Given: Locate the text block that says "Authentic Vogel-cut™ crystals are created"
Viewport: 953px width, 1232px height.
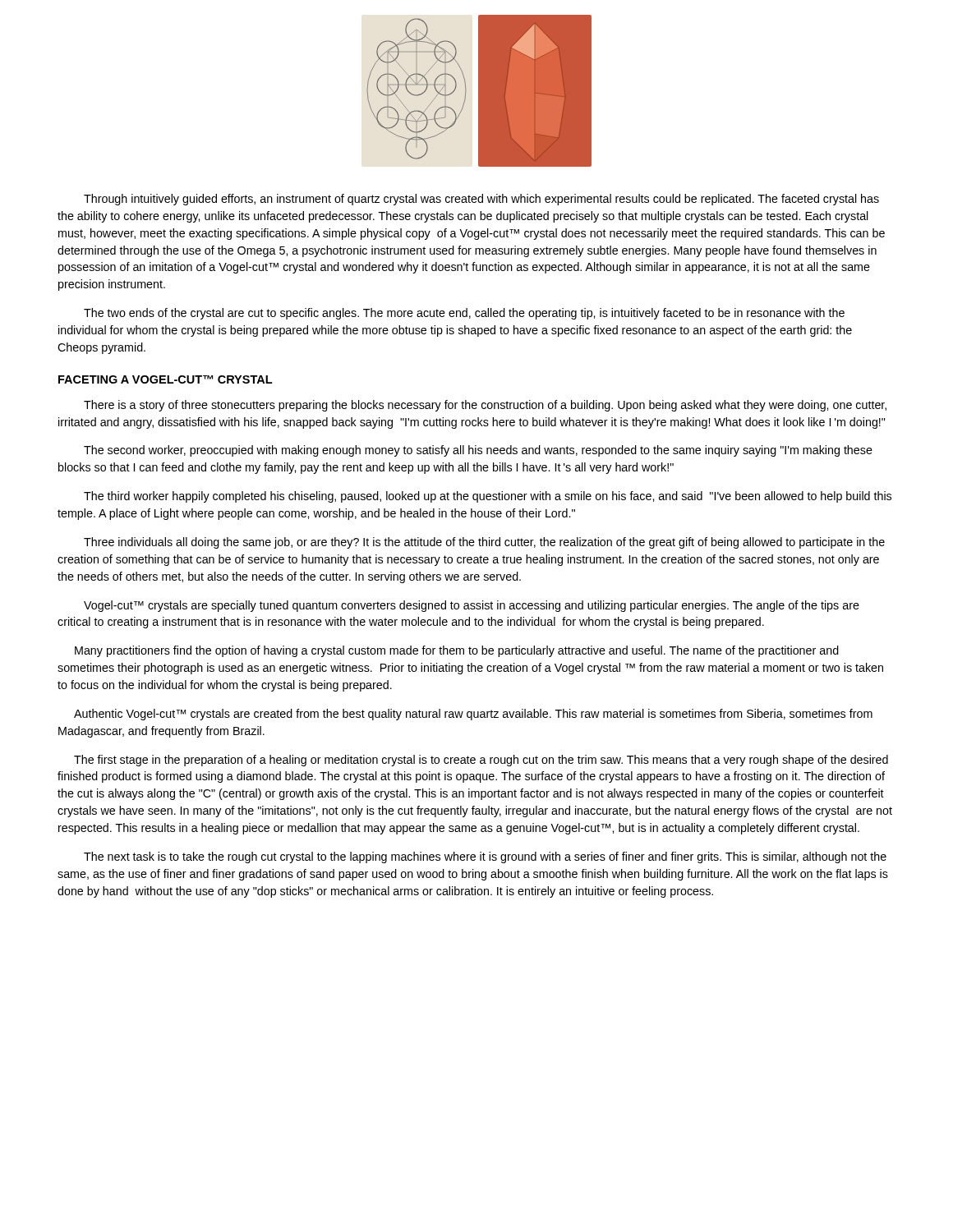Looking at the screenshot, I should point(465,722).
